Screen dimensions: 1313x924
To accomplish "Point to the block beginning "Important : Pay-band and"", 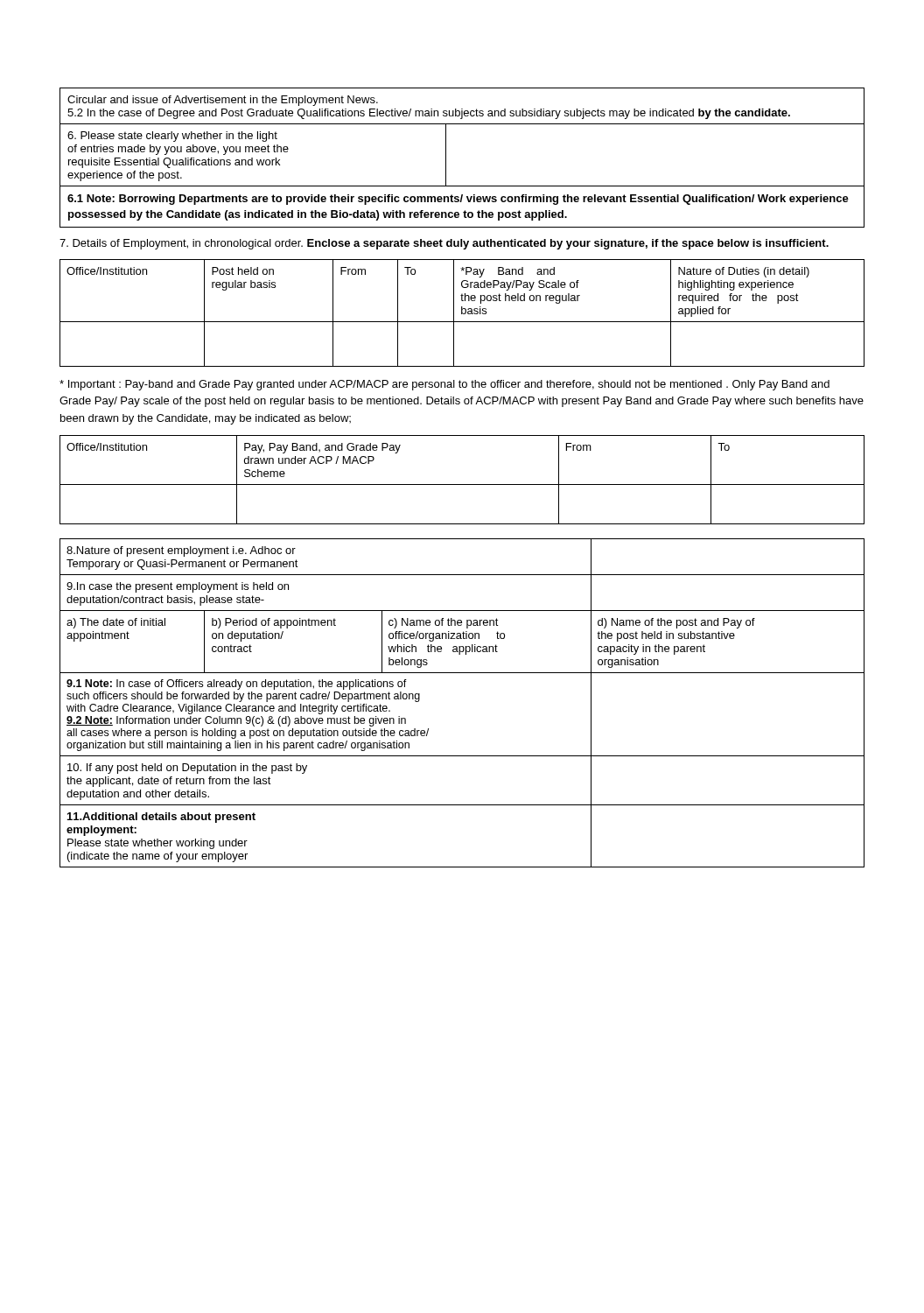I will [462, 401].
